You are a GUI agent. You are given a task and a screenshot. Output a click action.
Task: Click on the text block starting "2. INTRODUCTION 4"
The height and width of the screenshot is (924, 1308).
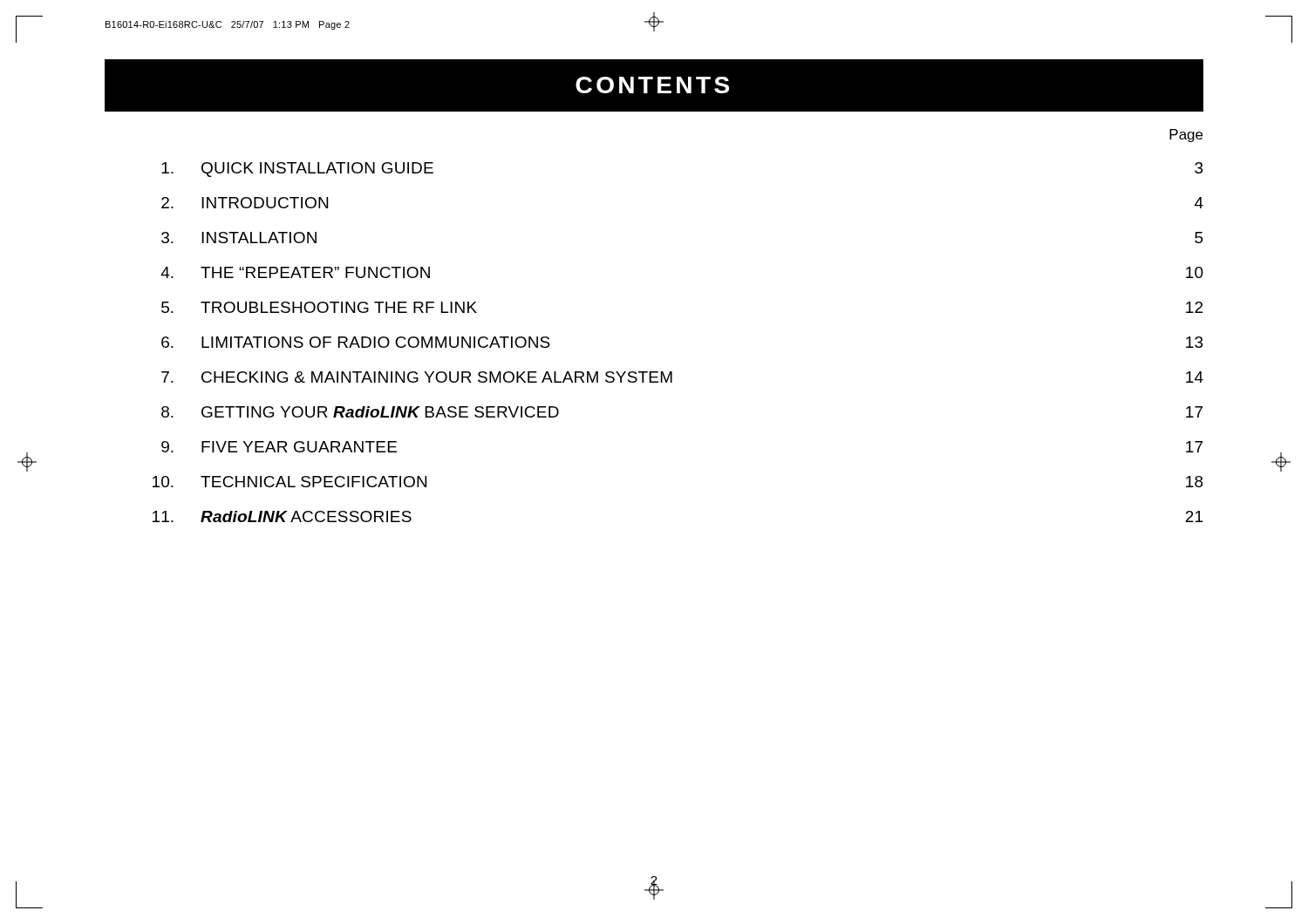tap(256, 203)
